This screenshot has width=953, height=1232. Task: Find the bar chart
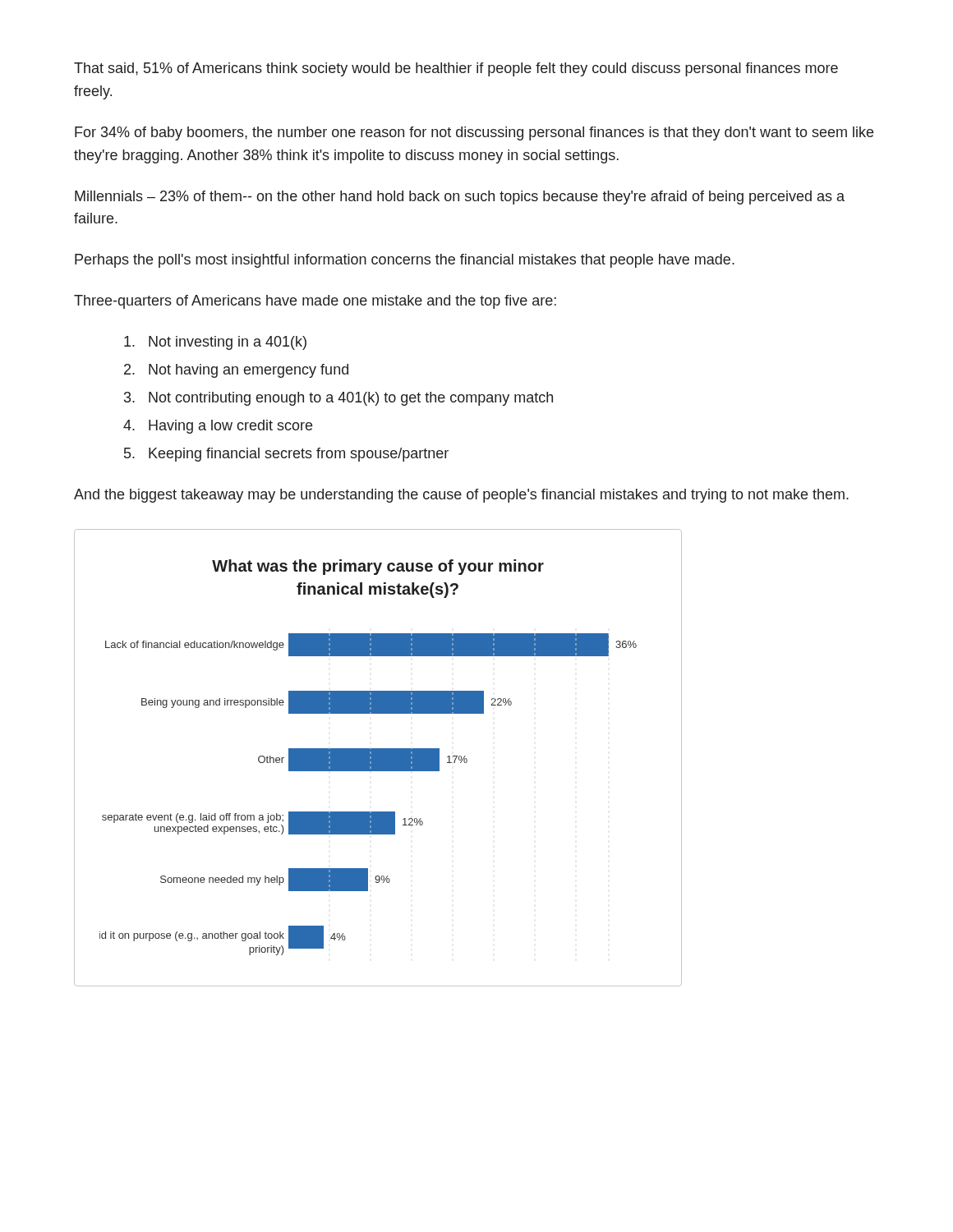click(378, 758)
